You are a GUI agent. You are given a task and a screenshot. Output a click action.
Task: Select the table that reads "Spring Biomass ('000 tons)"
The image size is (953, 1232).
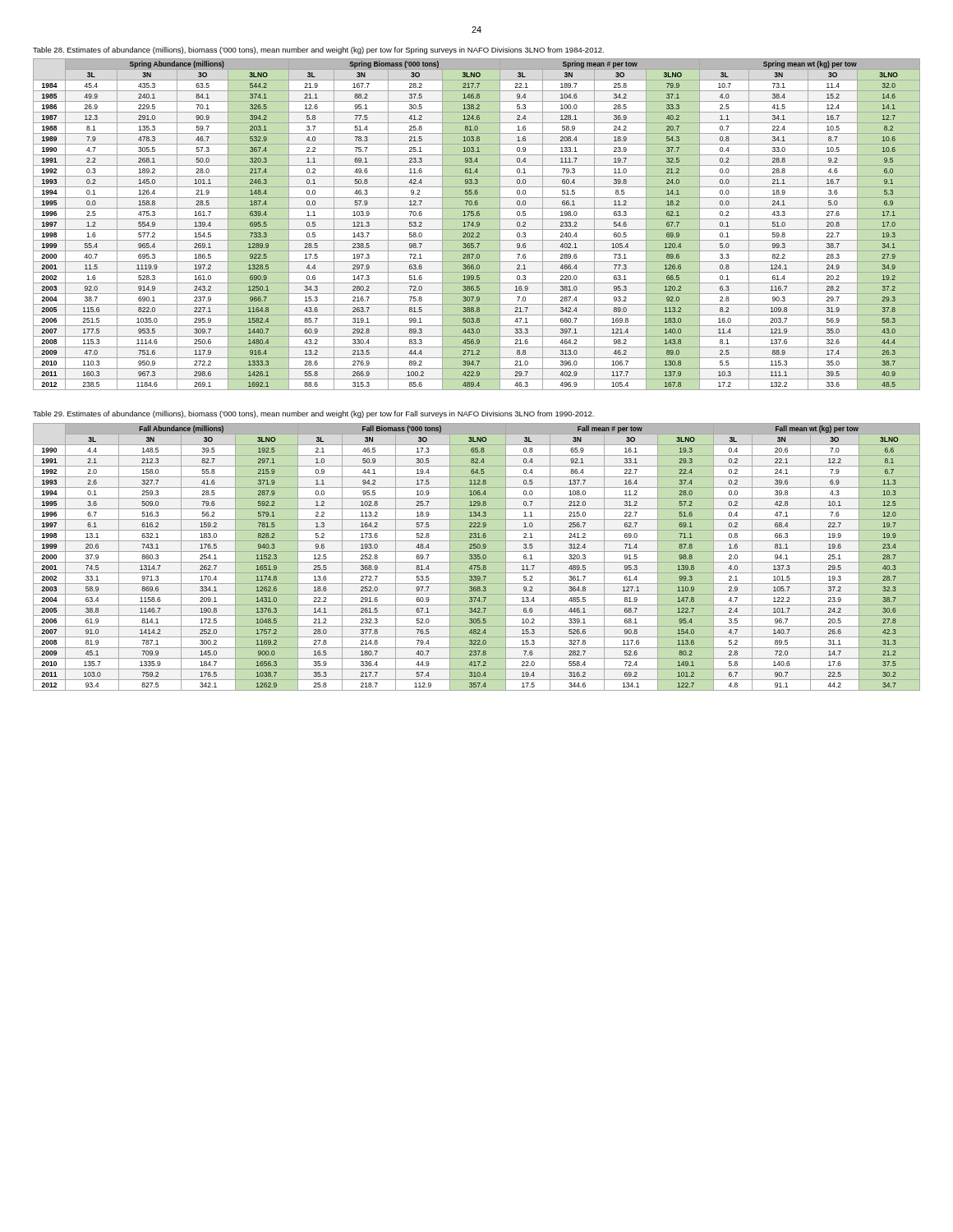pyautogui.click(x=476, y=224)
